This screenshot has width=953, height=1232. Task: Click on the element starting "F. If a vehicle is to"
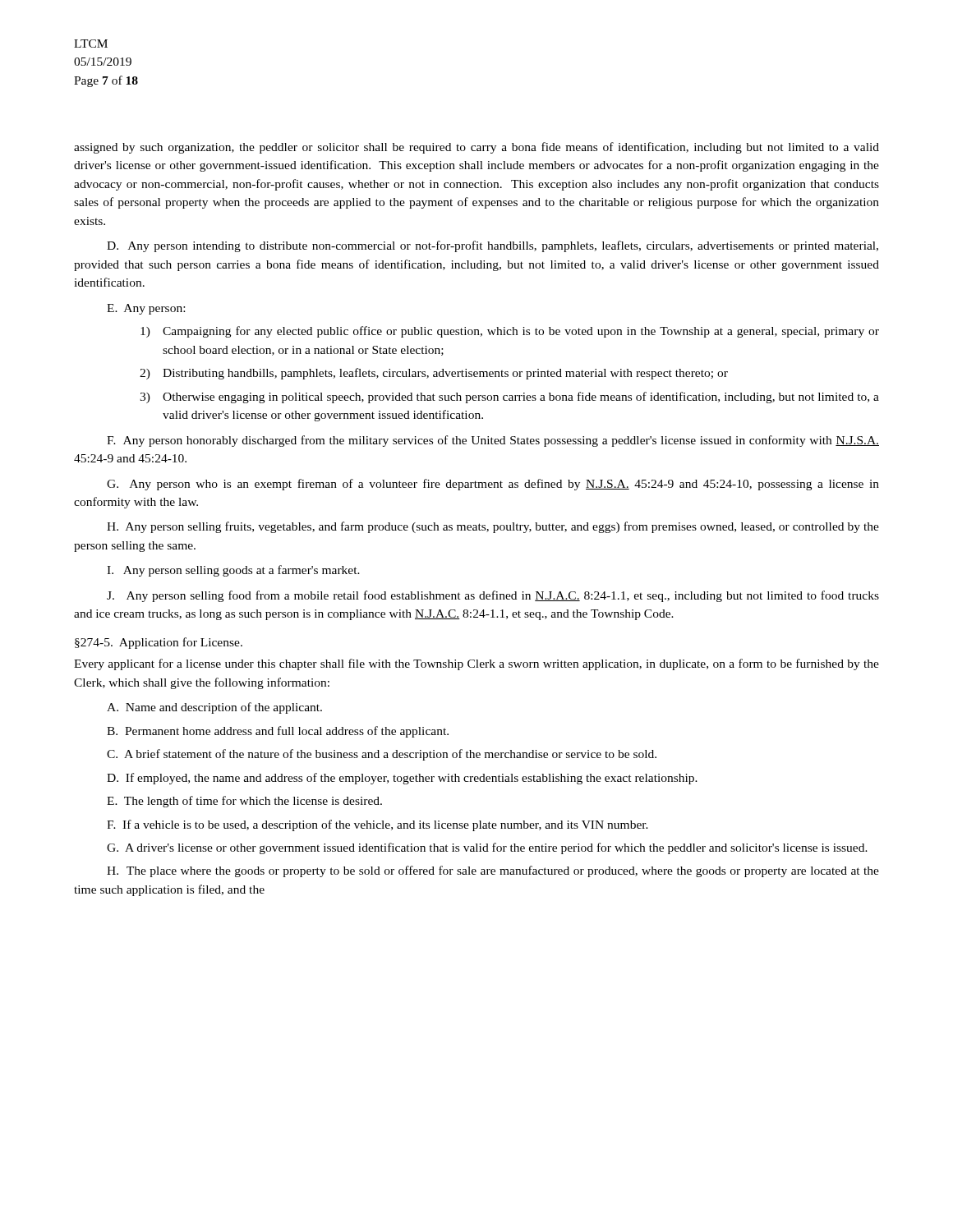click(476, 824)
